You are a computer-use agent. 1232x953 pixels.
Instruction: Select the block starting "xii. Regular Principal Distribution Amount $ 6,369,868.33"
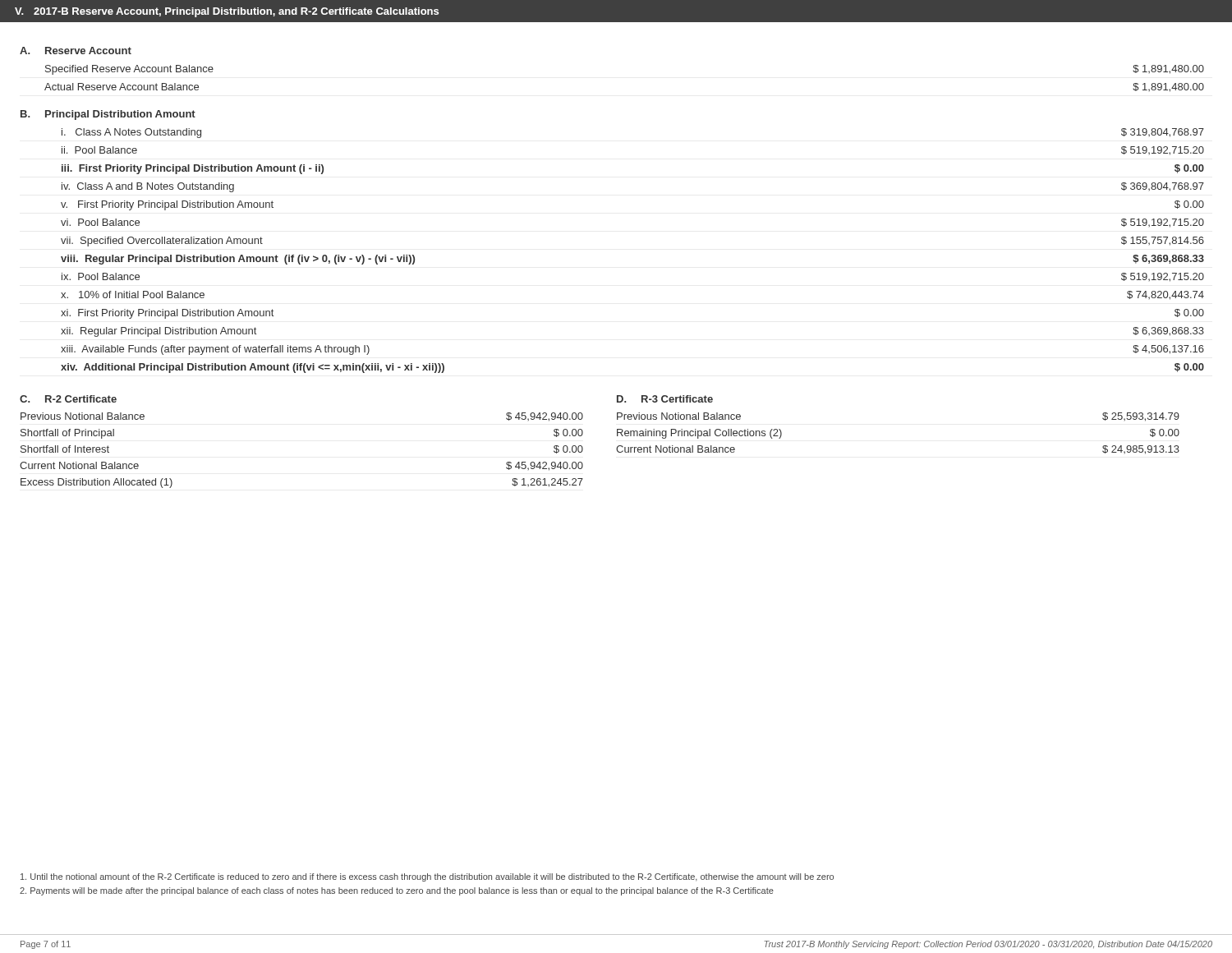click(x=160, y=331)
